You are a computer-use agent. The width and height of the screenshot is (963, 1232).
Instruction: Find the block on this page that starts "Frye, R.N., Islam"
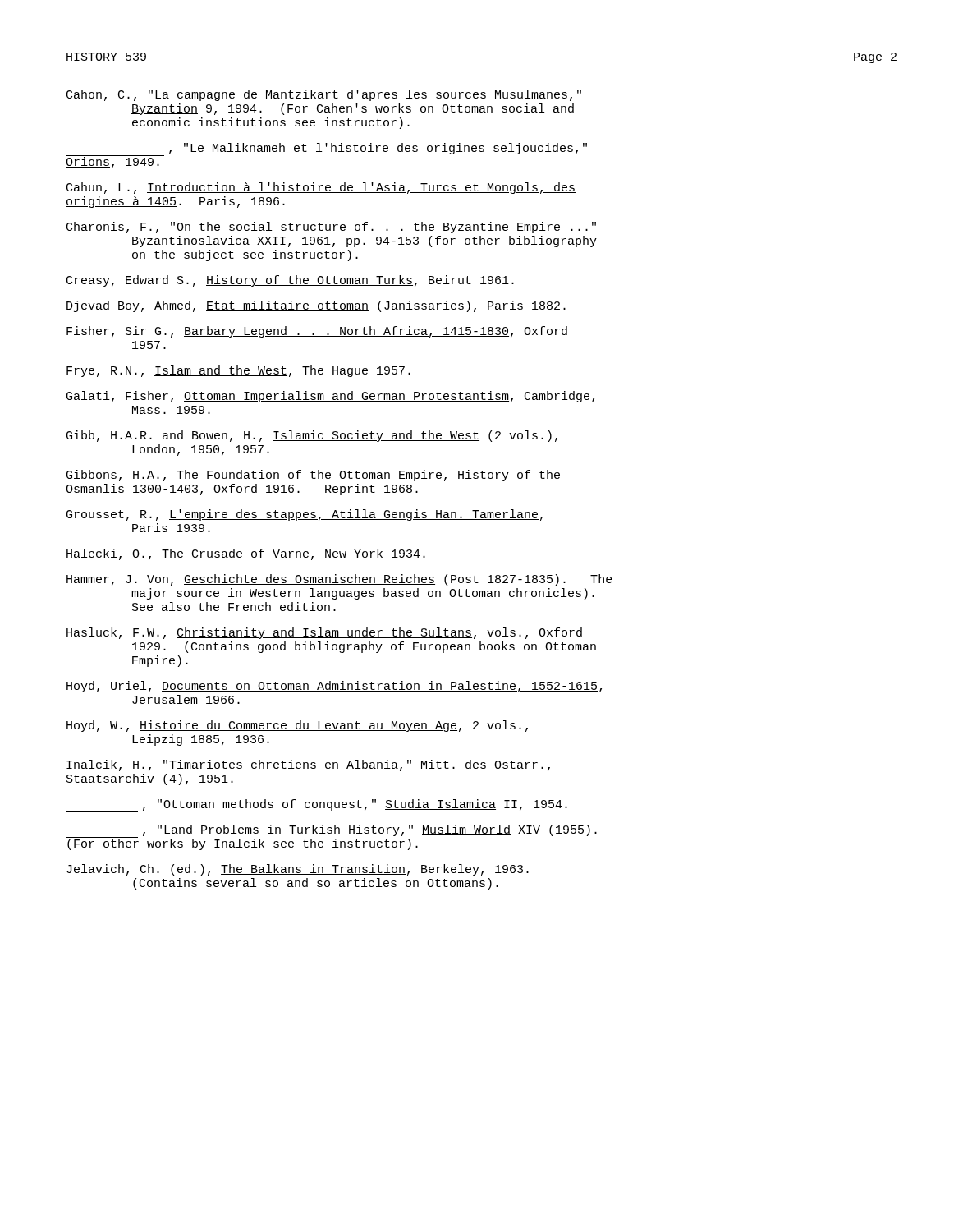click(x=238, y=371)
